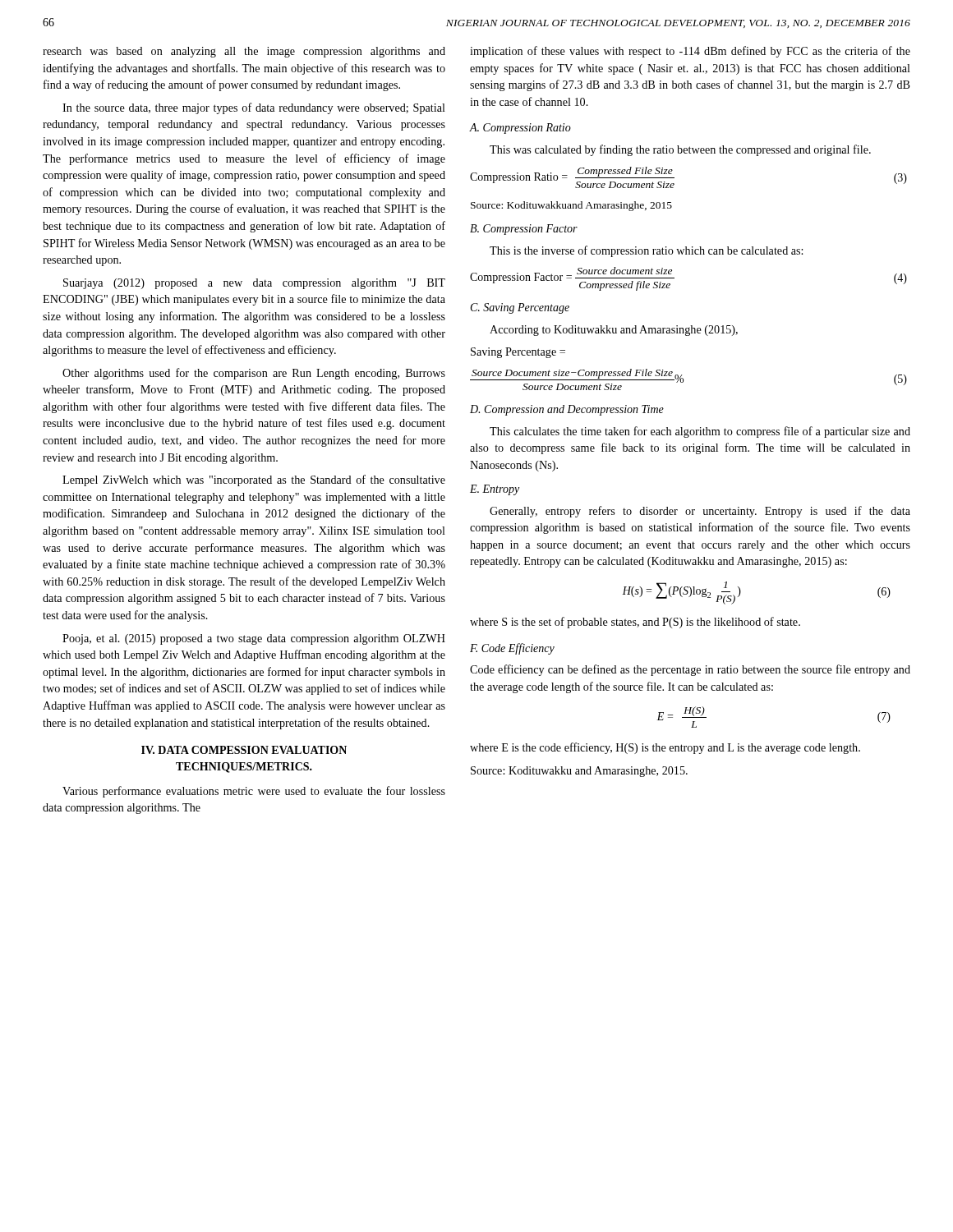Click on the section header containing "B. Compression Factor"

[x=524, y=229]
